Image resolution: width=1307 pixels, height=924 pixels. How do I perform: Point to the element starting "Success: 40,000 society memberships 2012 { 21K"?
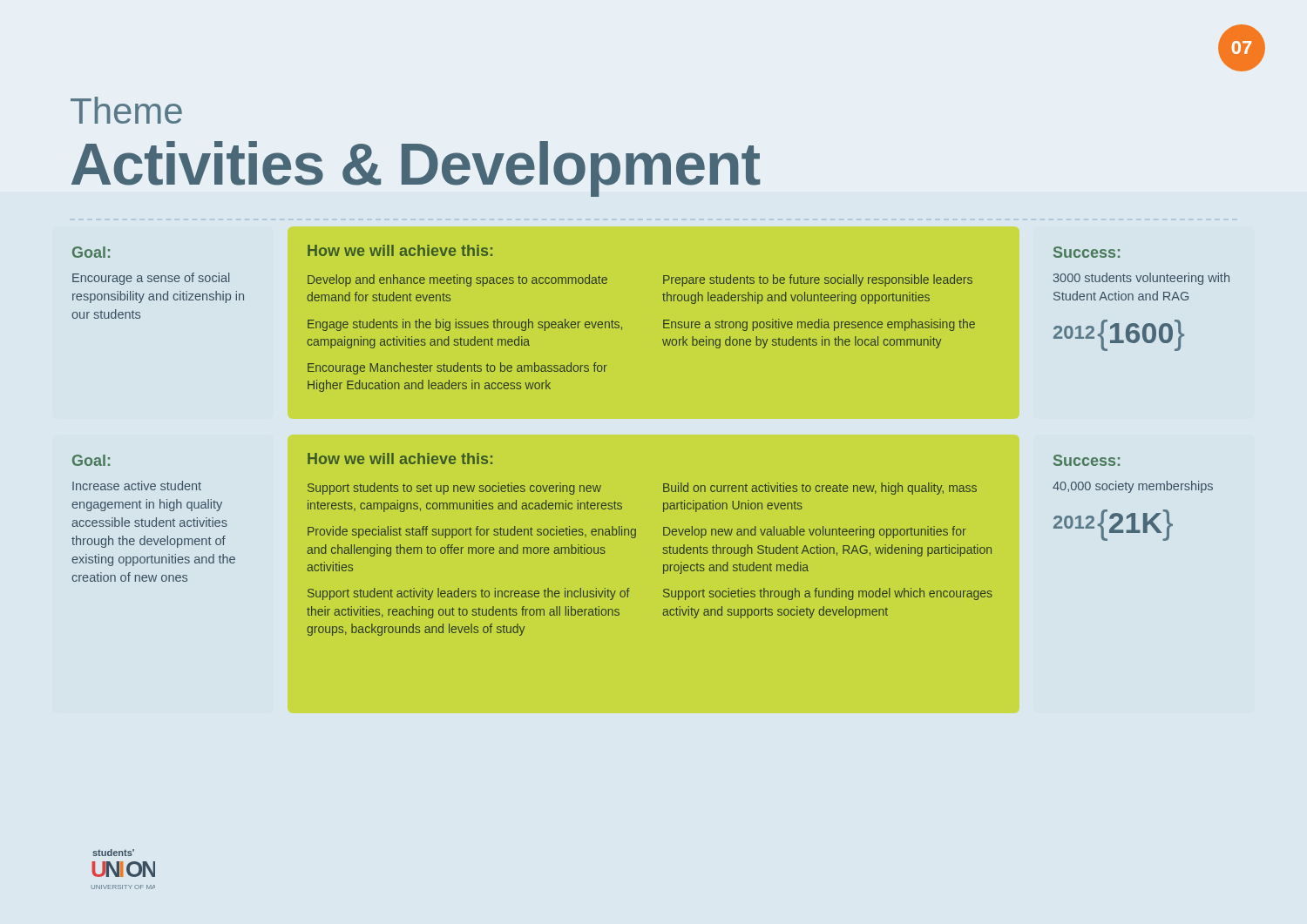pos(1144,496)
